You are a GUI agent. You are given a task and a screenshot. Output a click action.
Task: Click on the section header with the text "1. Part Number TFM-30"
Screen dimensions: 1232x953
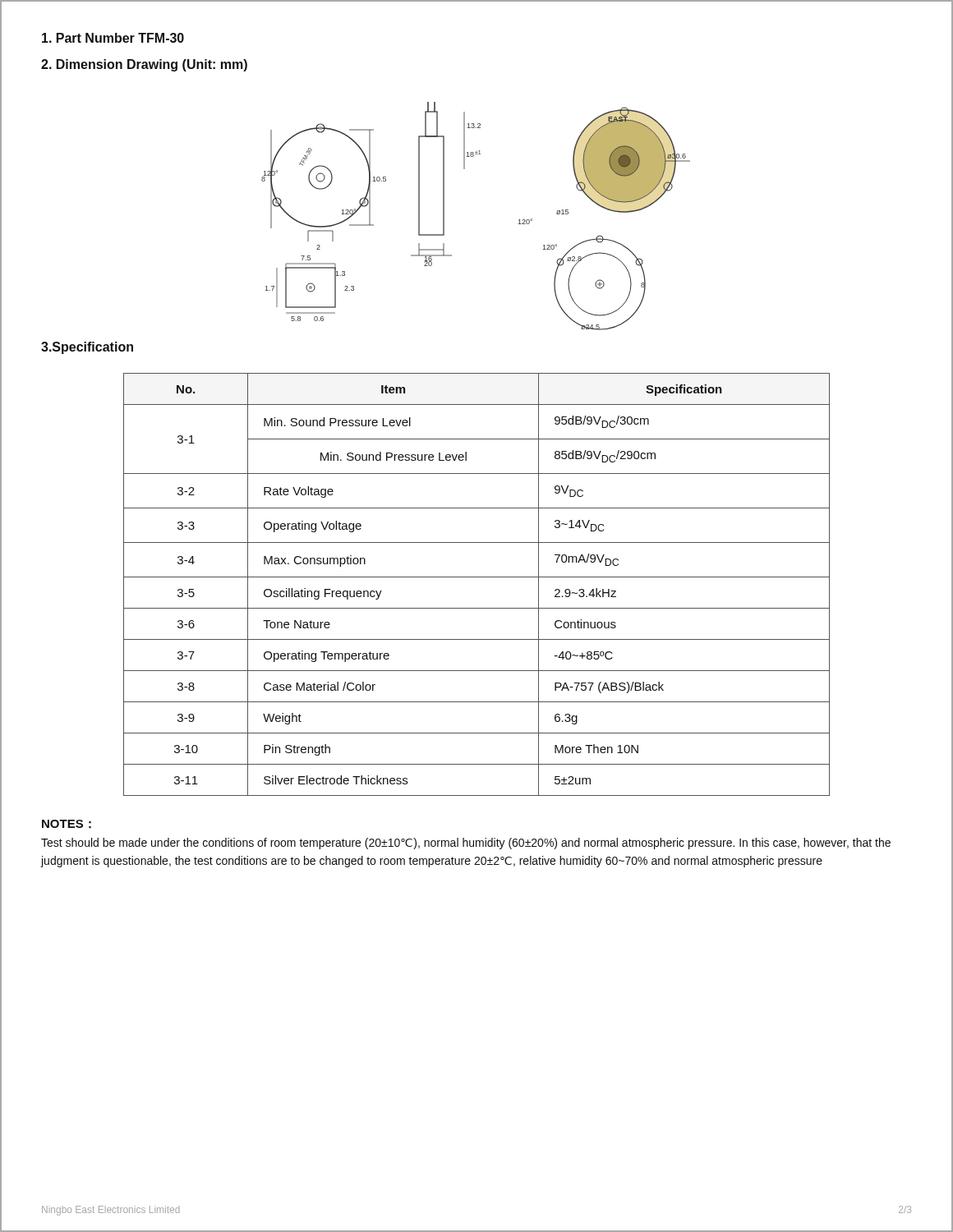point(113,38)
